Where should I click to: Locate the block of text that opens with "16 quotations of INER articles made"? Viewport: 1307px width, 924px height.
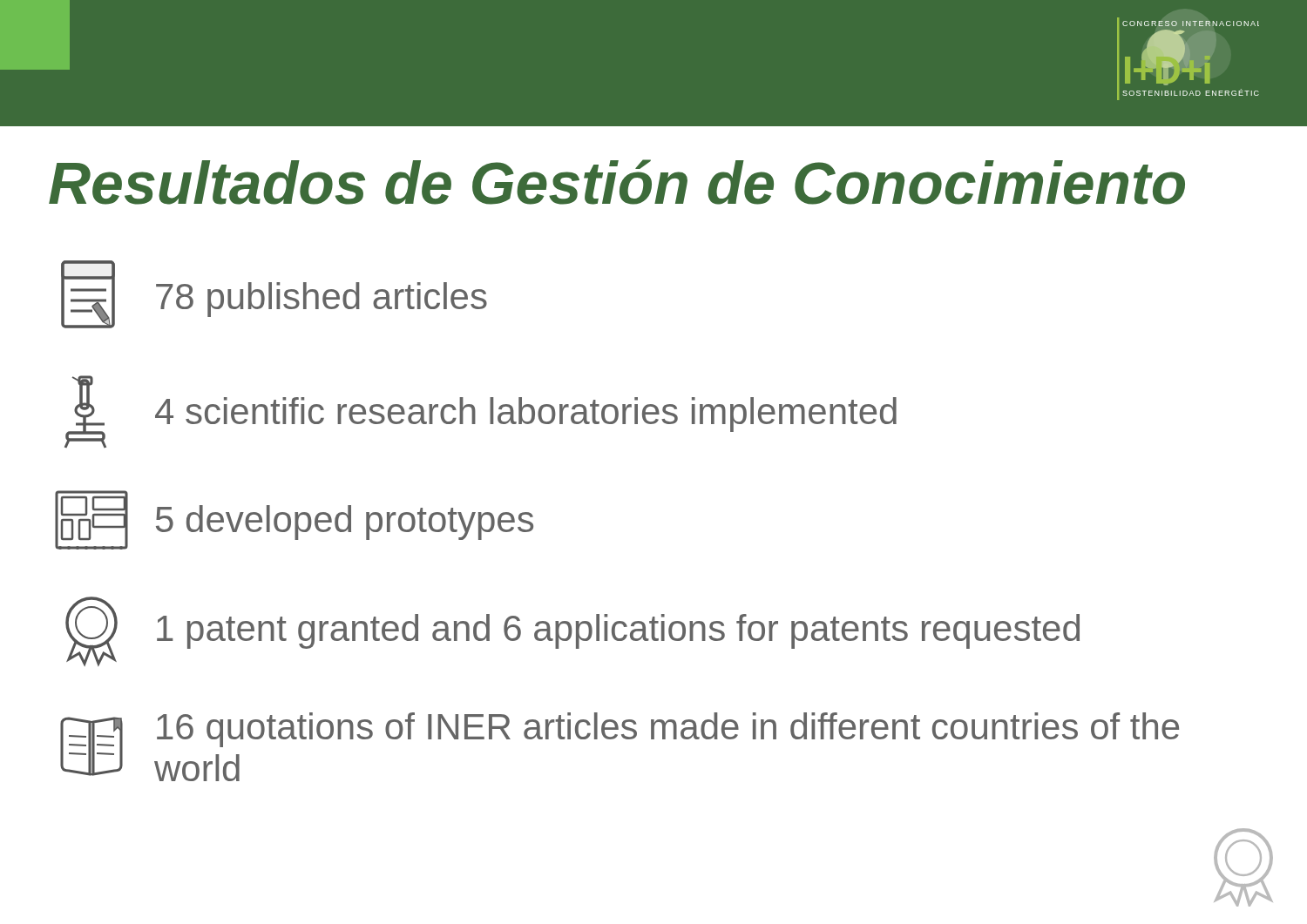pyautogui.click(x=649, y=748)
